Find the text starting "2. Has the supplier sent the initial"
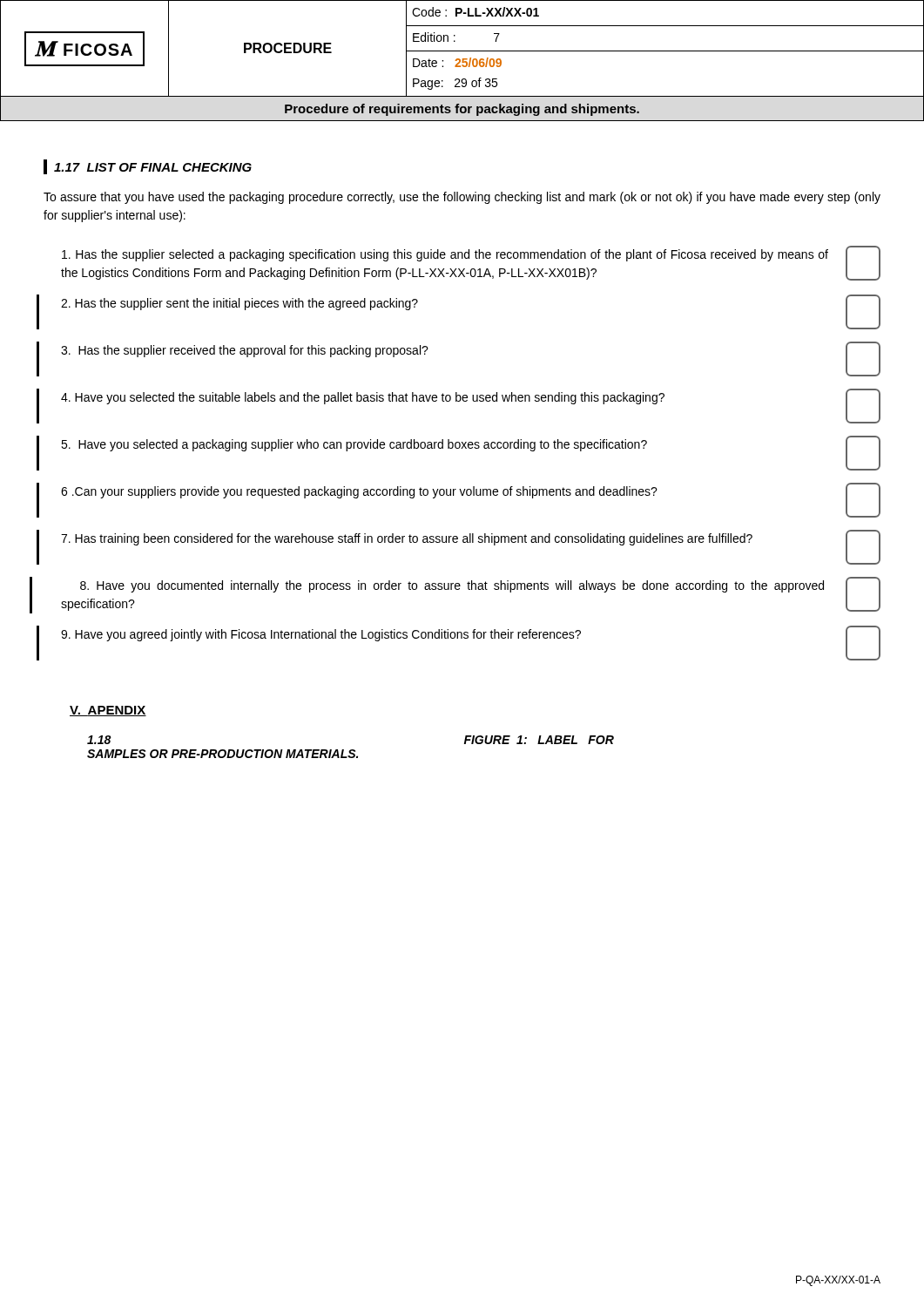The image size is (924, 1307). [239, 307]
